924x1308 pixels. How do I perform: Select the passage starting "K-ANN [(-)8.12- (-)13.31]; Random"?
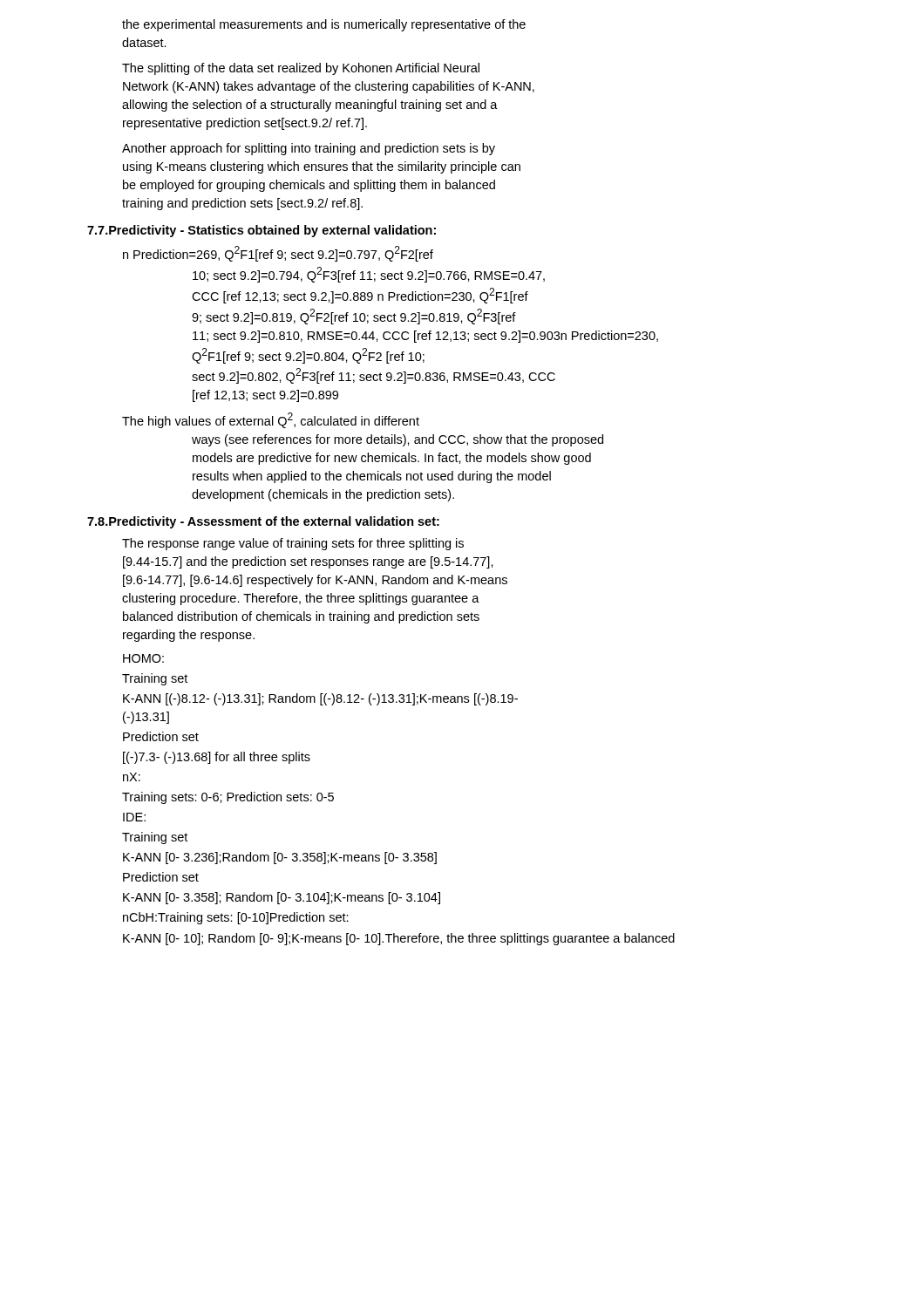(x=479, y=708)
